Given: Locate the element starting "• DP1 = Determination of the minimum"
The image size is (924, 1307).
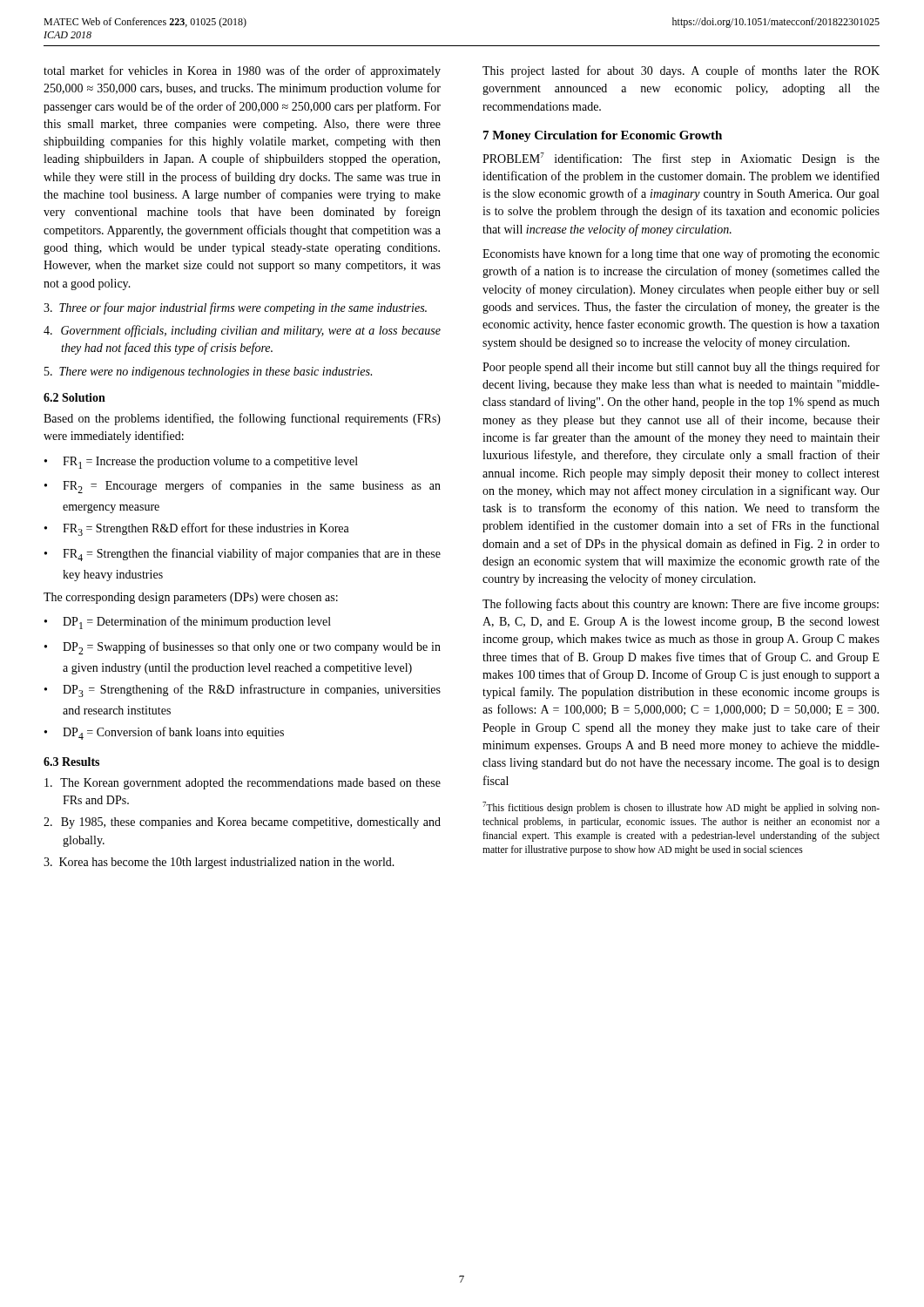Looking at the screenshot, I should point(187,624).
